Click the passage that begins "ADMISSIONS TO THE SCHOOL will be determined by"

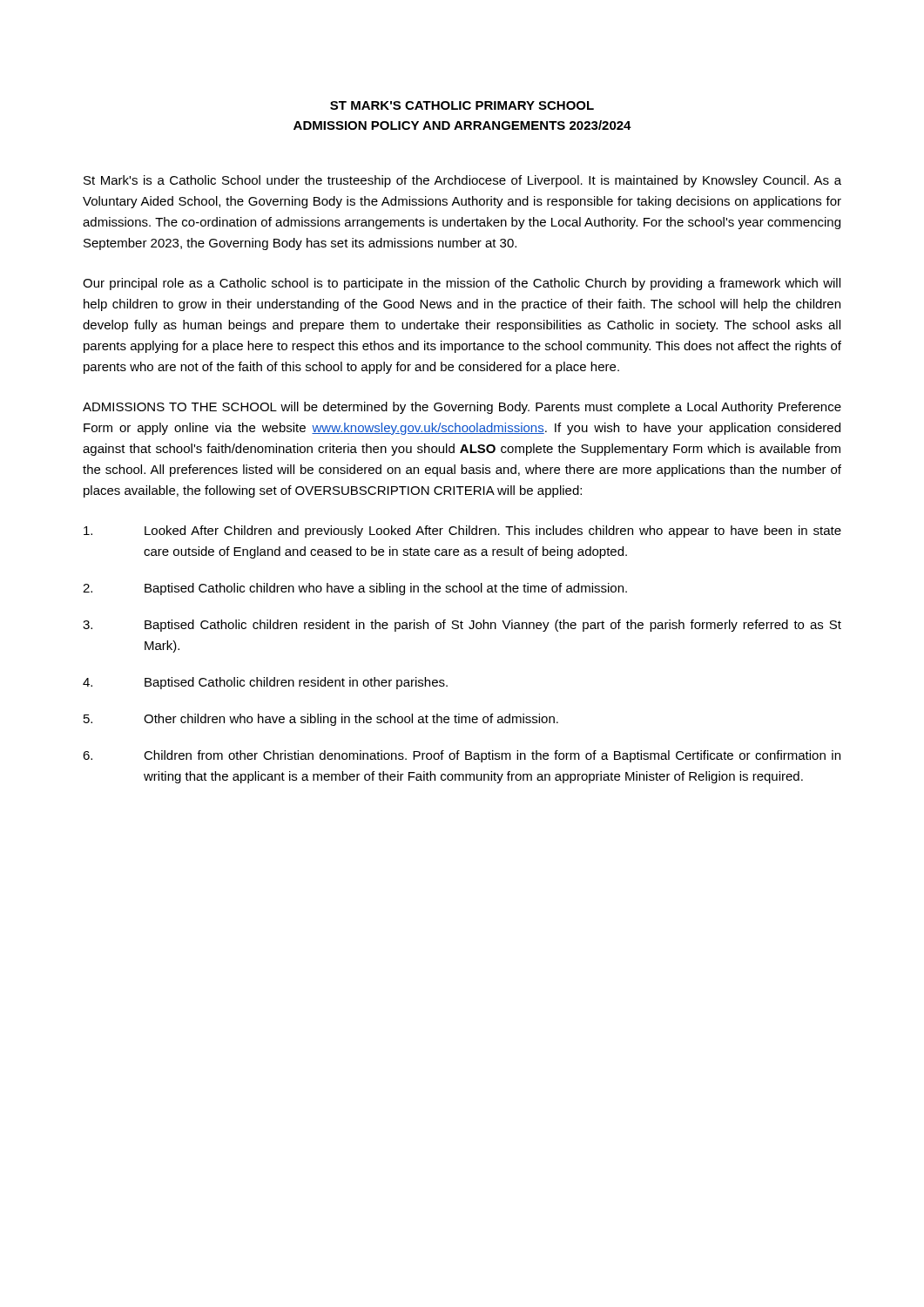click(462, 448)
